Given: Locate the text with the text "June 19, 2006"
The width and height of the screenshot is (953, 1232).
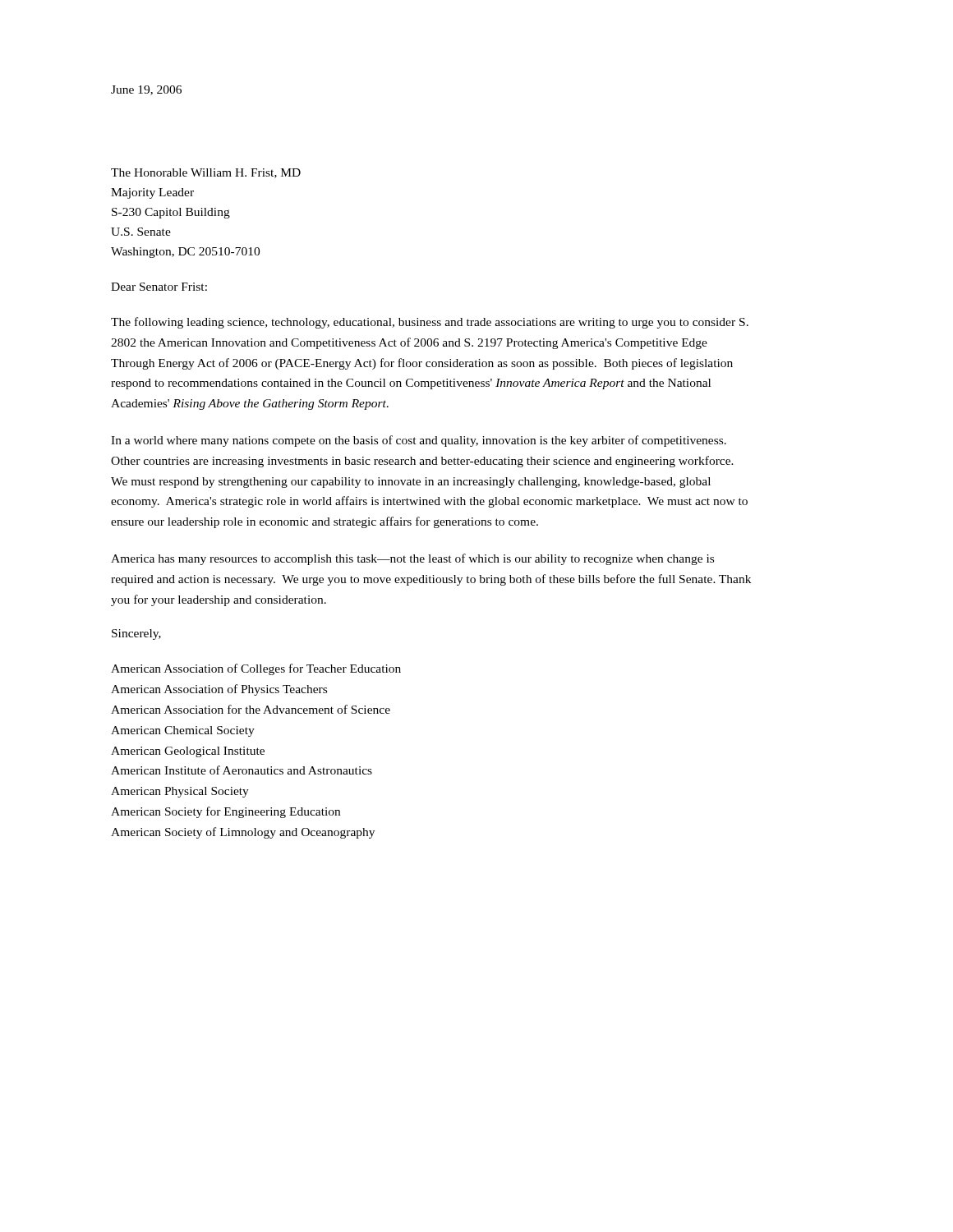Looking at the screenshot, I should [146, 89].
